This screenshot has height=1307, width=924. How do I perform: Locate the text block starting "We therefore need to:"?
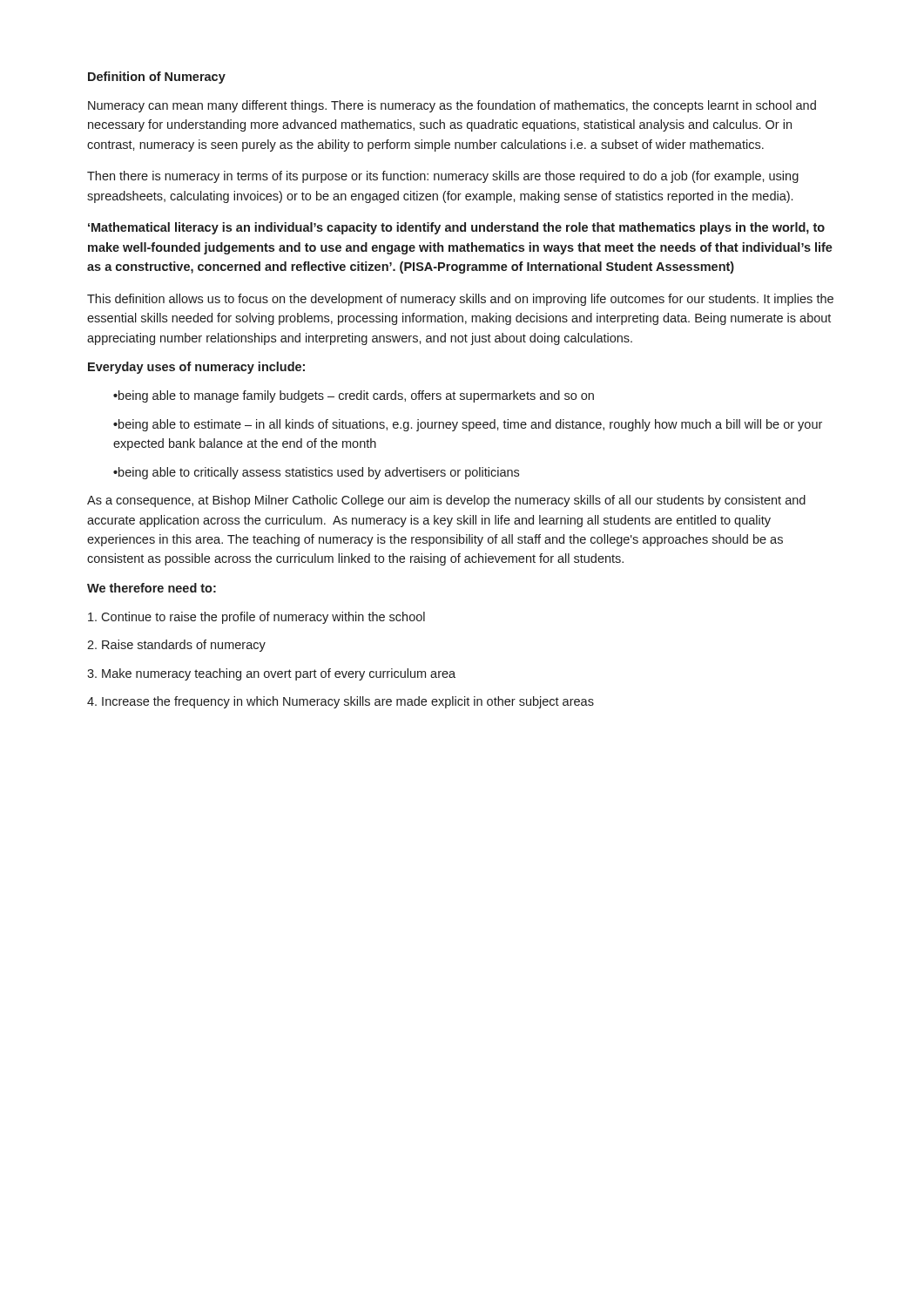point(152,588)
